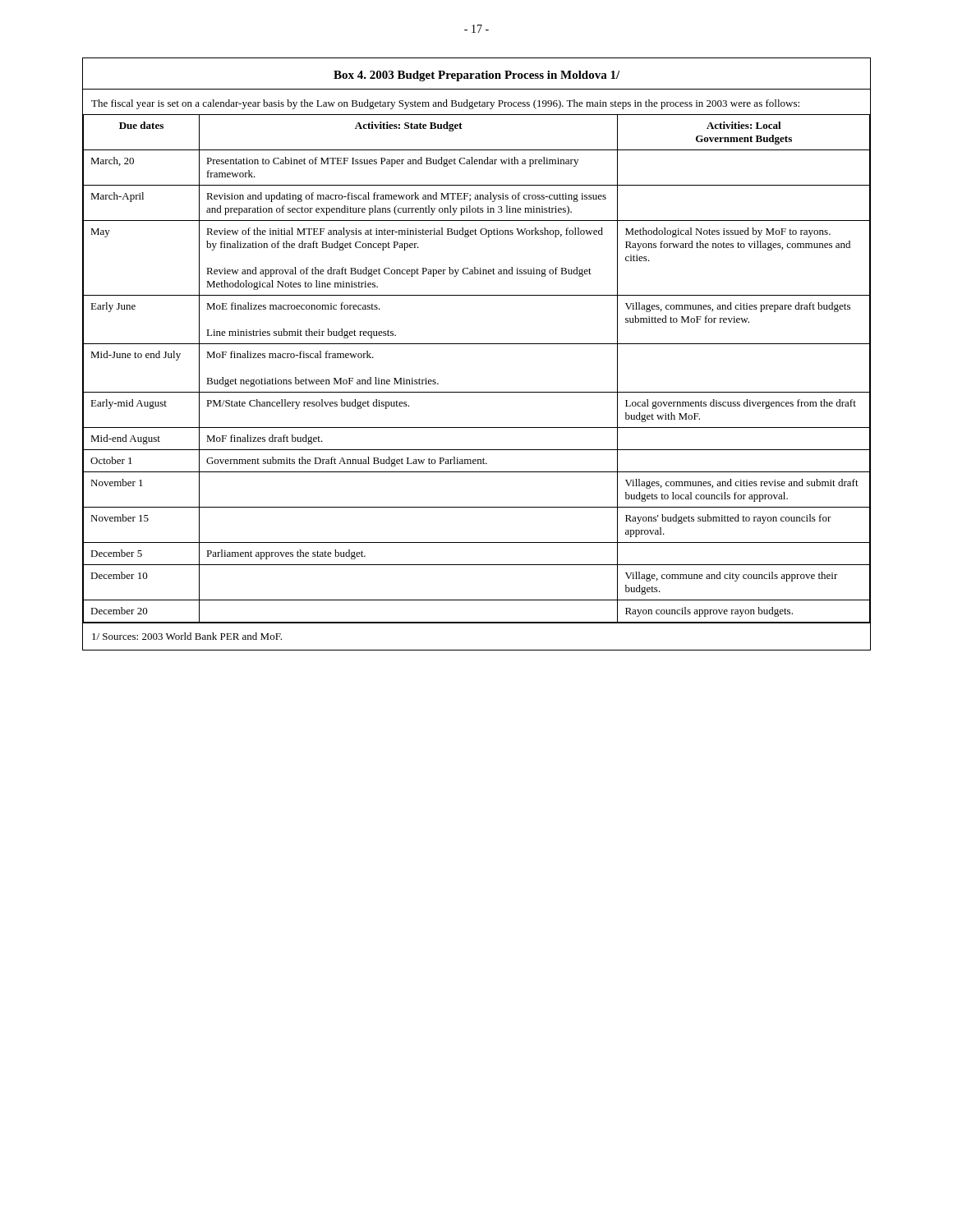The width and height of the screenshot is (953, 1232).
Task: Locate a footnote
Action: (x=187, y=636)
